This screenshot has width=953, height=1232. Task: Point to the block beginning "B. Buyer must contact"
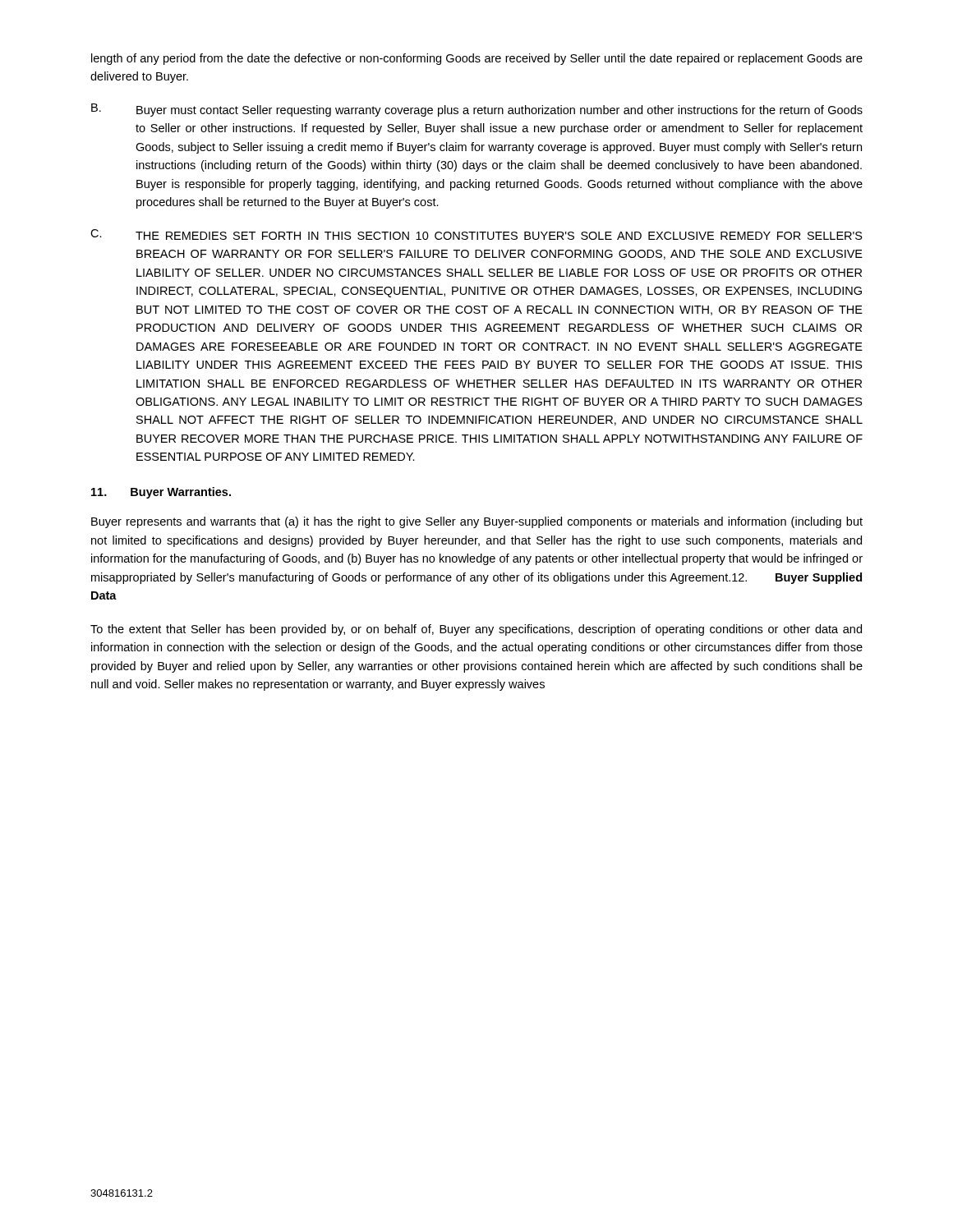point(476,156)
